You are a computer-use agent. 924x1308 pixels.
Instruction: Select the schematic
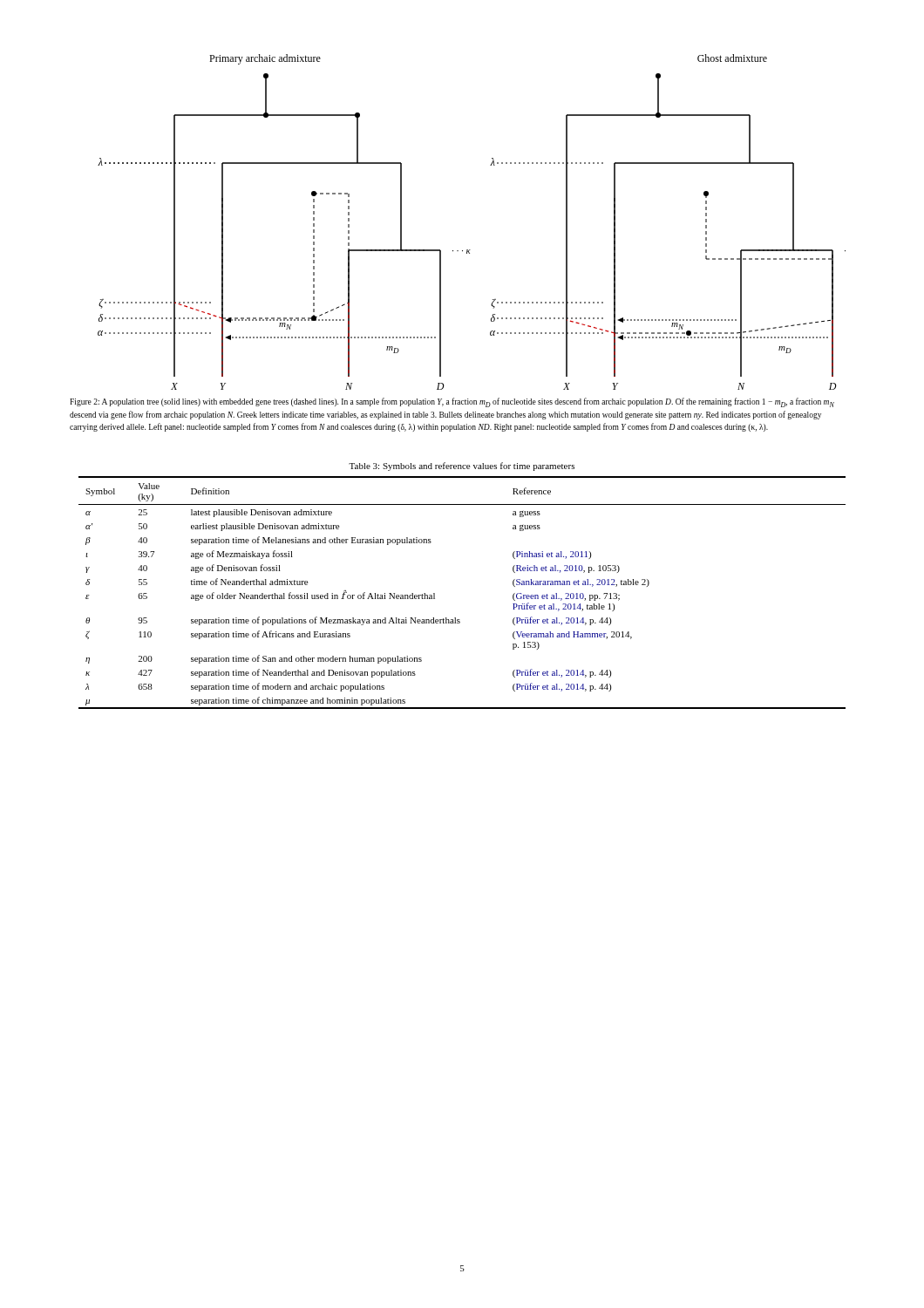pyautogui.click(x=462, y=221)
